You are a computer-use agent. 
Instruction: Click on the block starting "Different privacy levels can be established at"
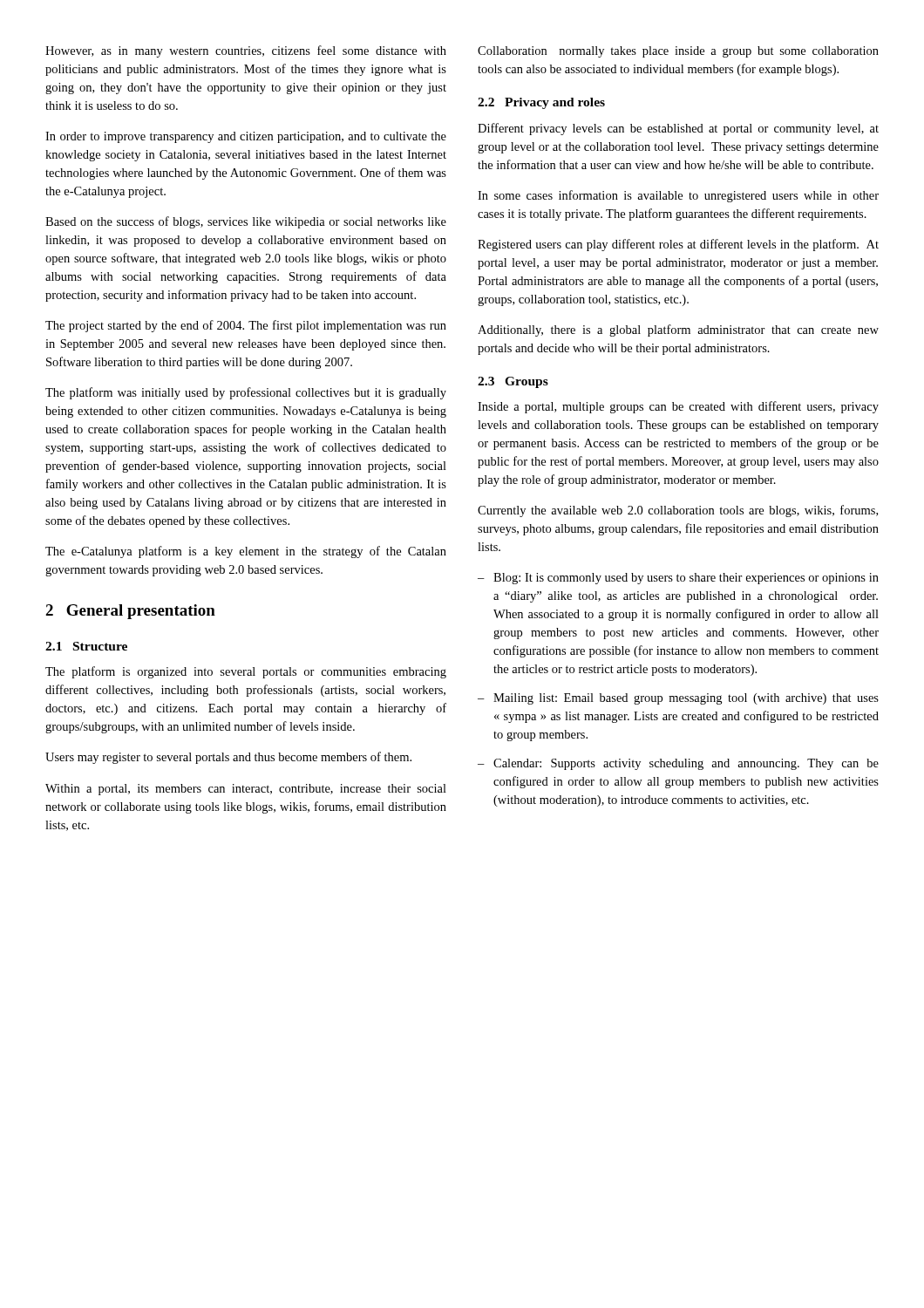678,146
